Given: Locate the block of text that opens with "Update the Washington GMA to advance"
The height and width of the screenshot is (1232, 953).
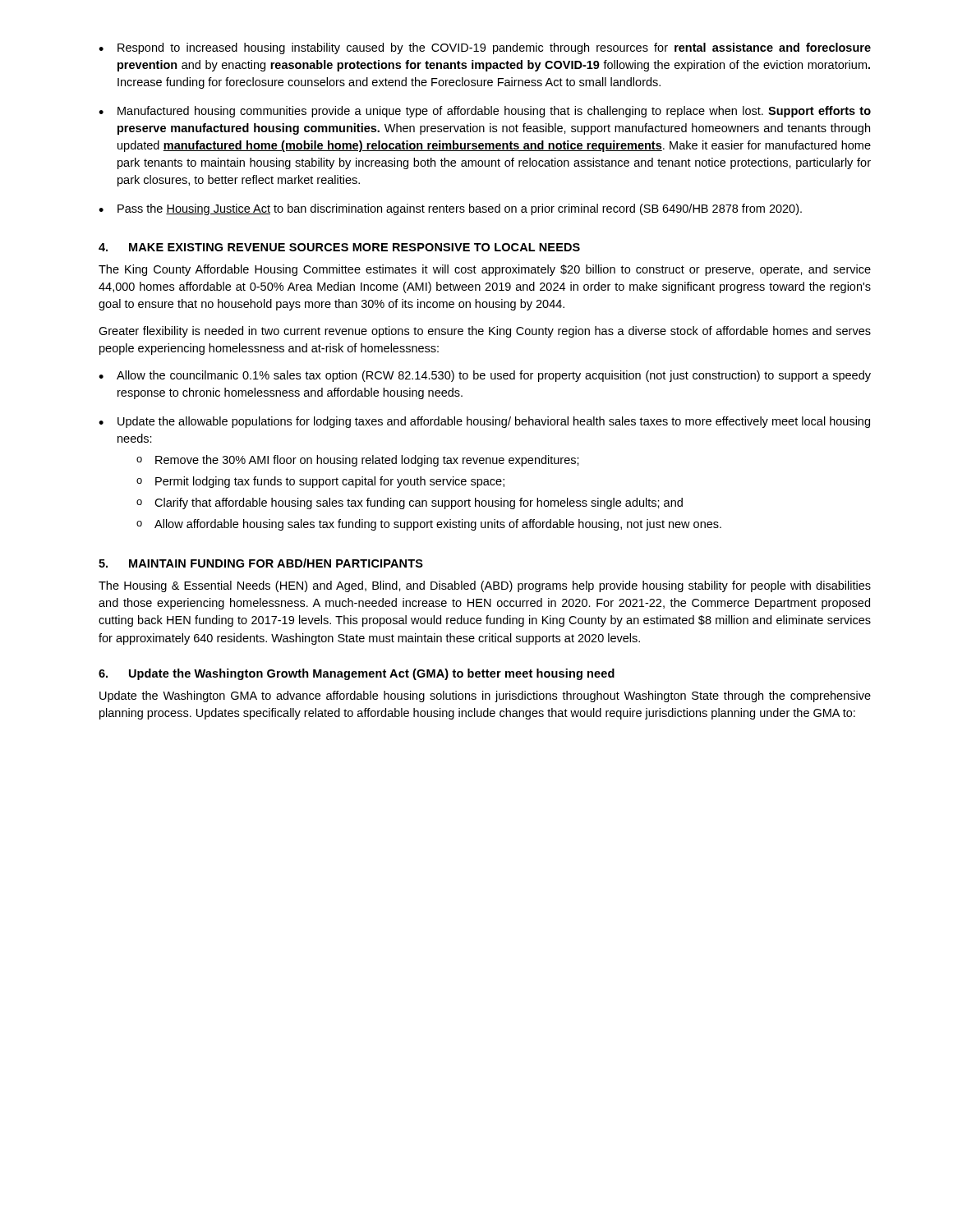Looking at the screenshot, I should [x=485, y=704].
